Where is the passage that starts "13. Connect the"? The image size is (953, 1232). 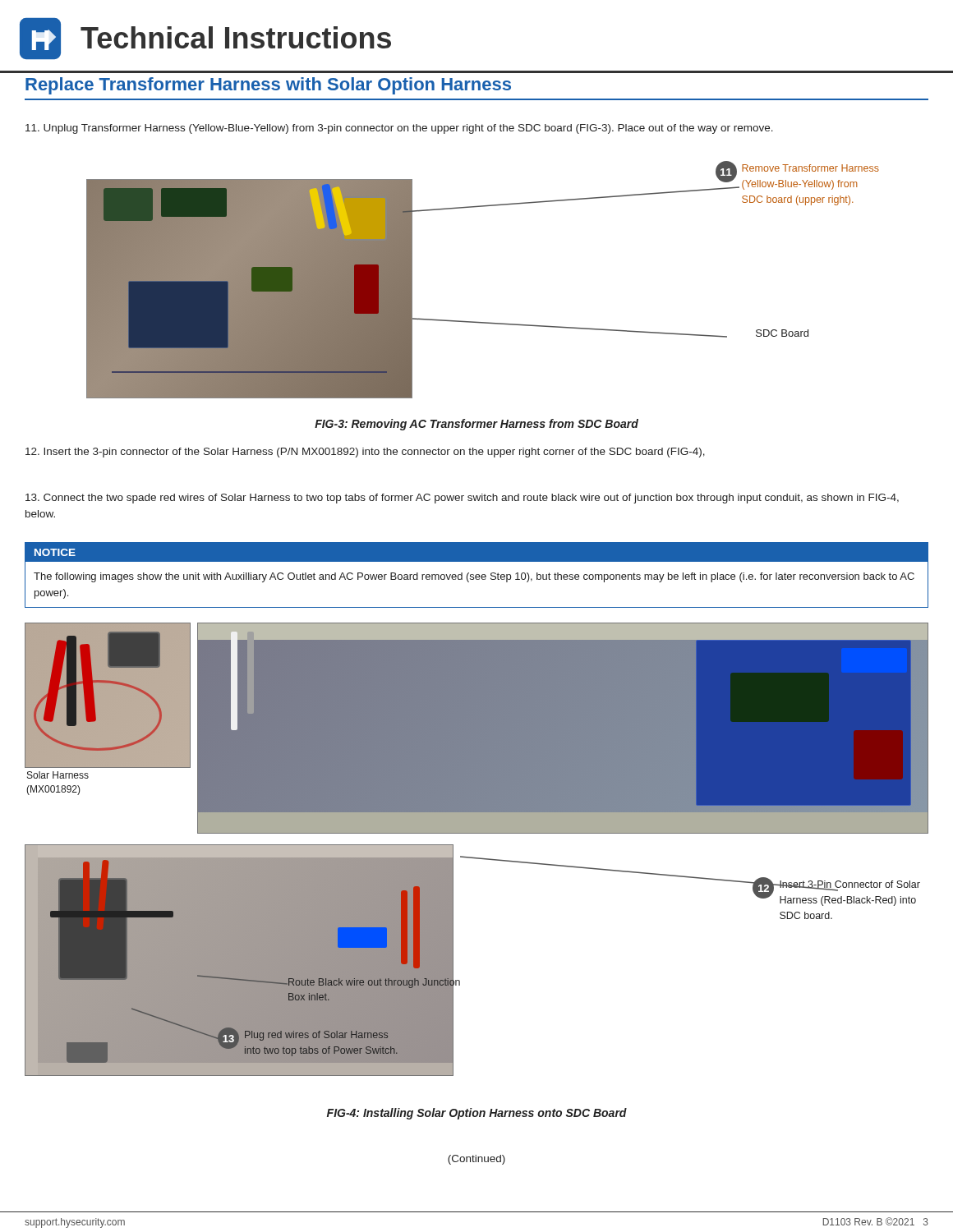tap(462, 506)
